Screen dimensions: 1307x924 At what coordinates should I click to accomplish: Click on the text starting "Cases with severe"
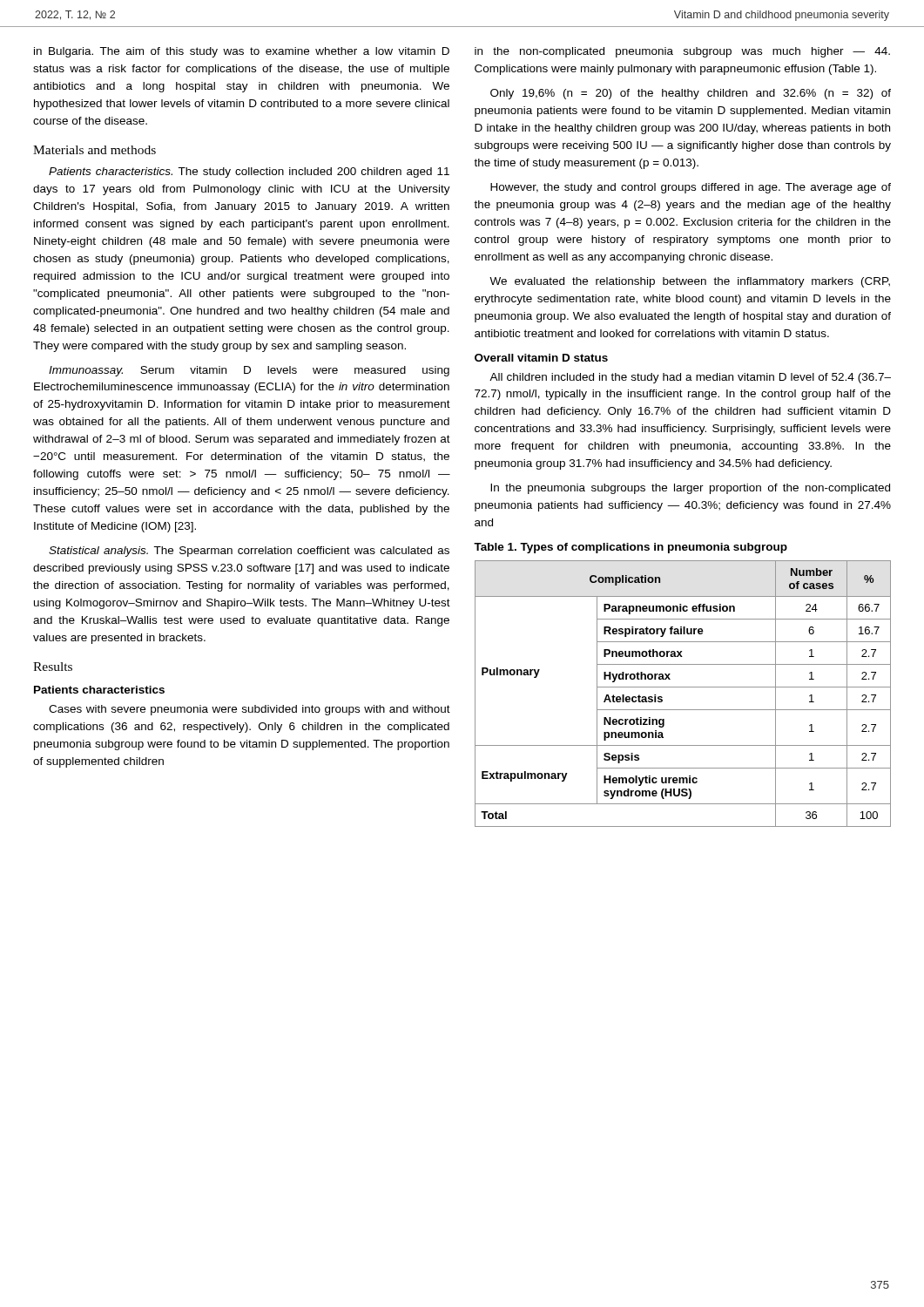tap(241, 735)
